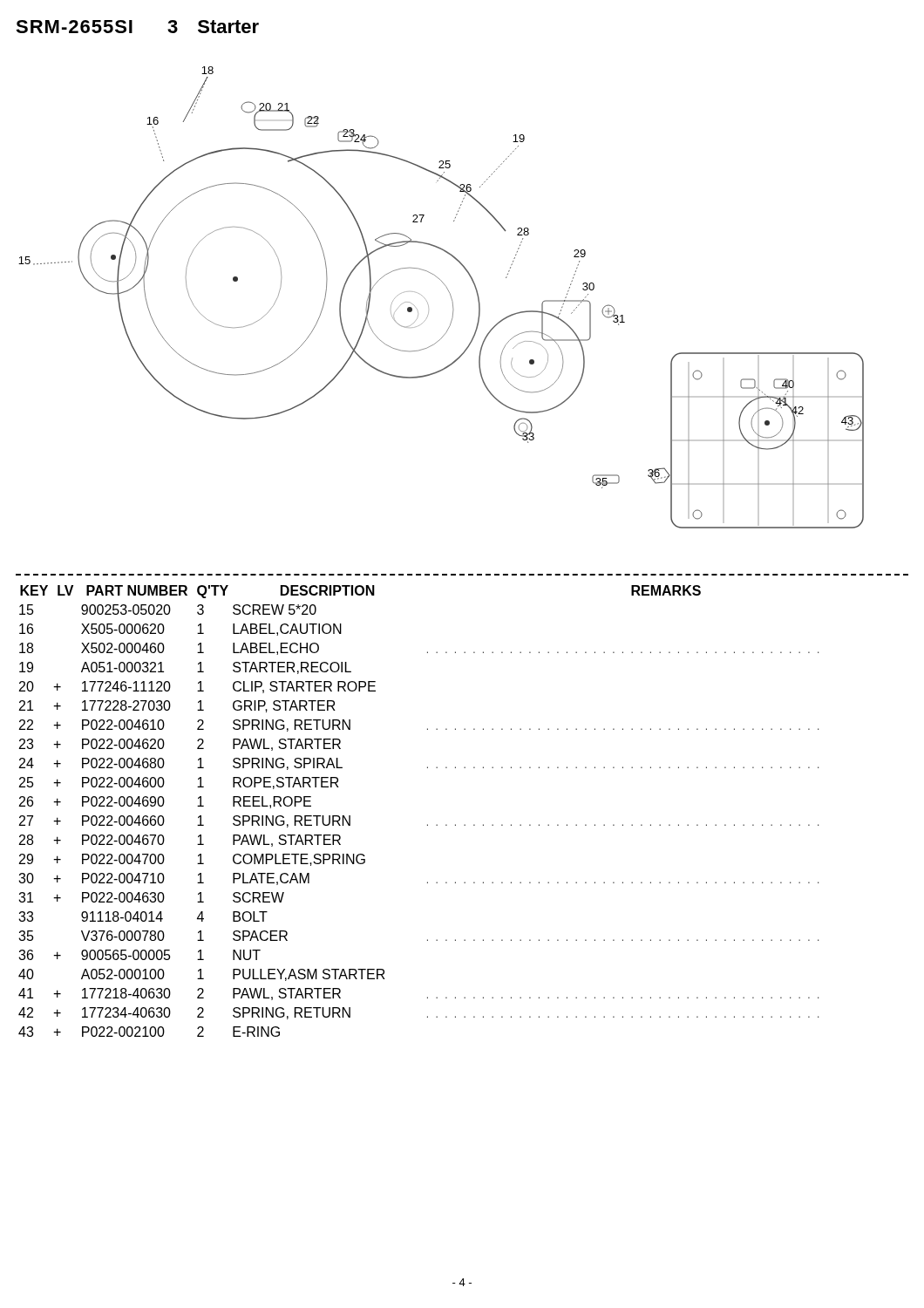This screenshot has height=1308, width=924.
Task: Select the engineering diagram
Action: 462,307
